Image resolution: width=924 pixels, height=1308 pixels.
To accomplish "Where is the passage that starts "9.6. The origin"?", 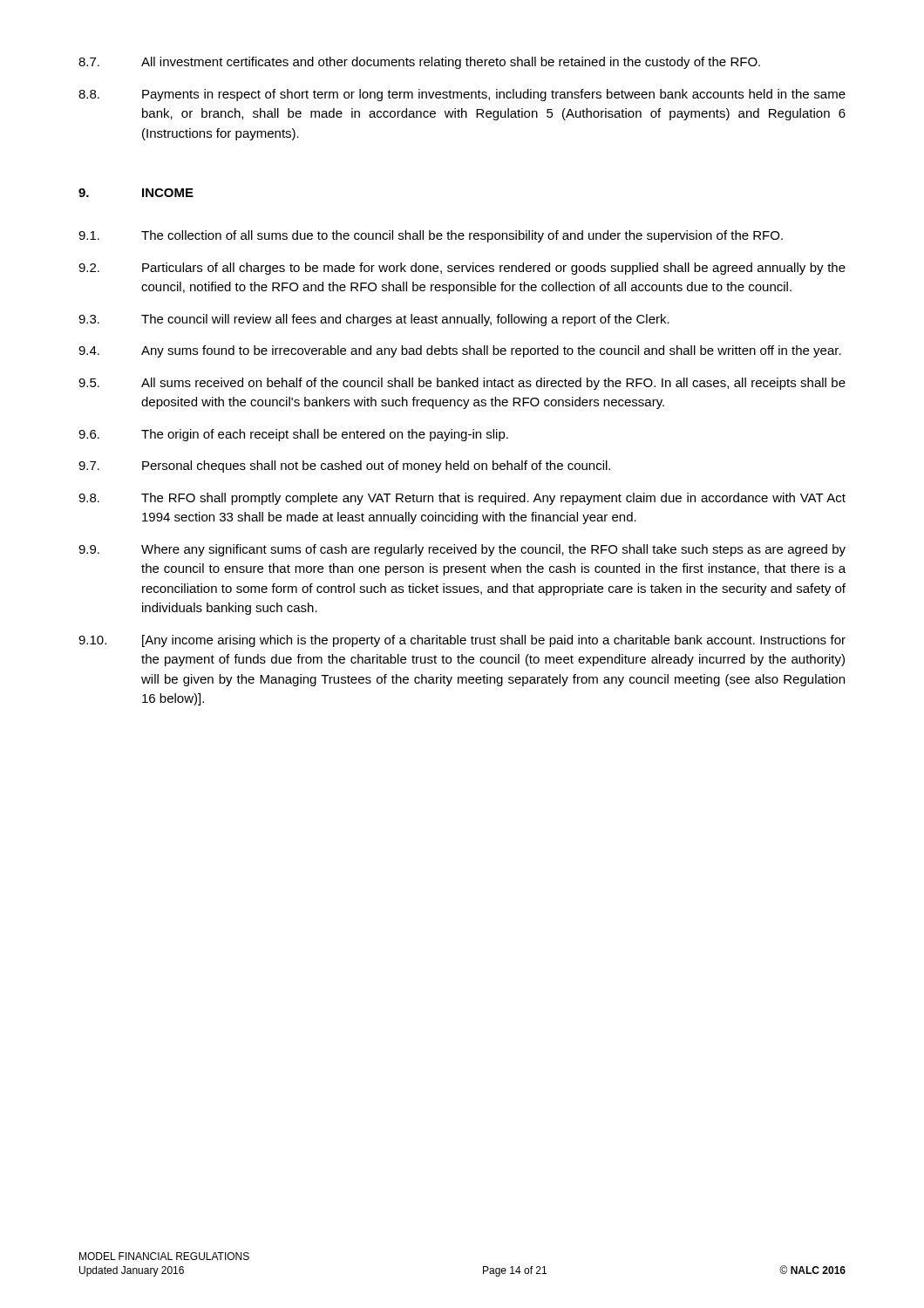I will point(462,434).
